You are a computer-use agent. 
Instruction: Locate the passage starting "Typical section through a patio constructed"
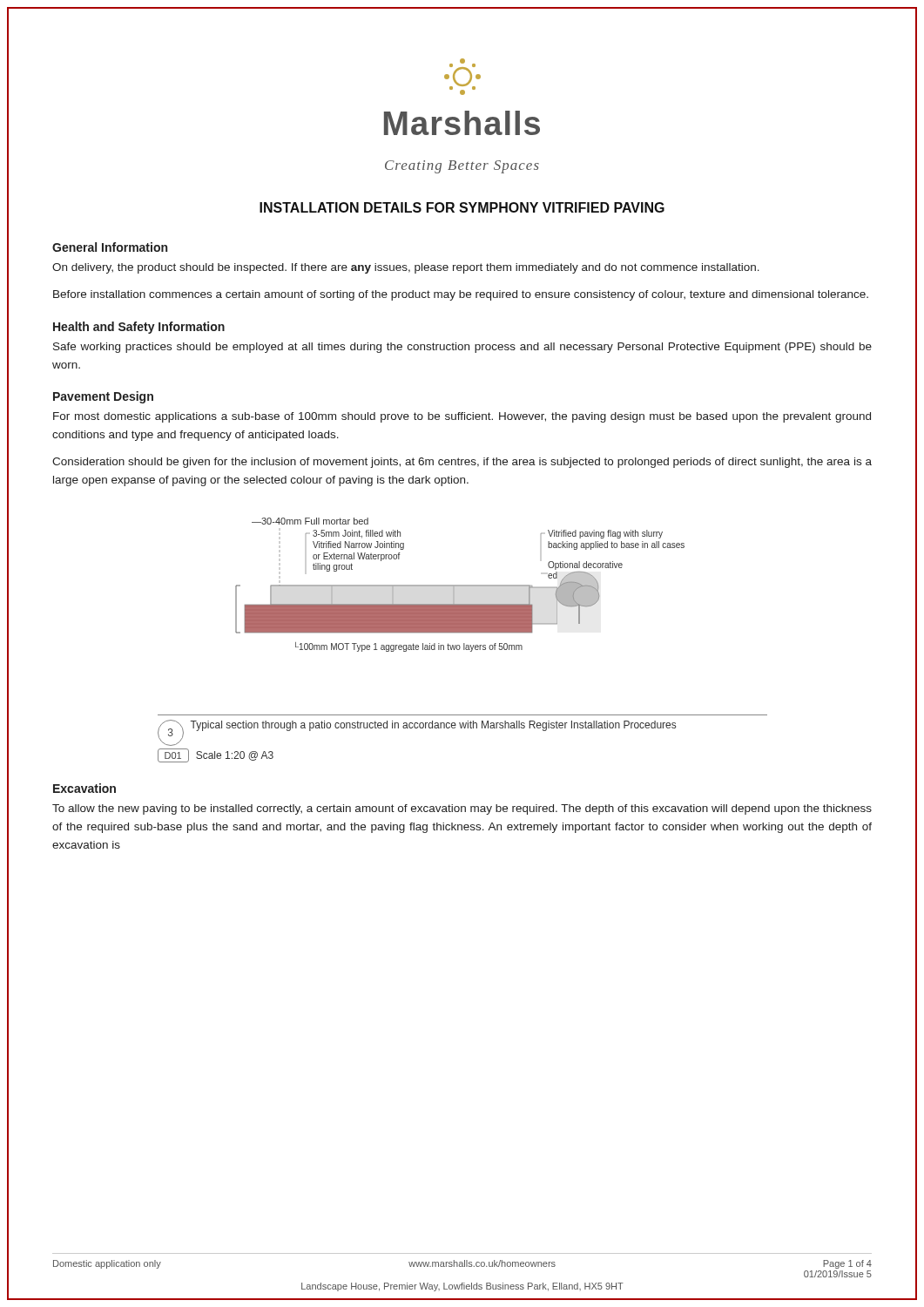pyautogui.click(x=433, y=725)
